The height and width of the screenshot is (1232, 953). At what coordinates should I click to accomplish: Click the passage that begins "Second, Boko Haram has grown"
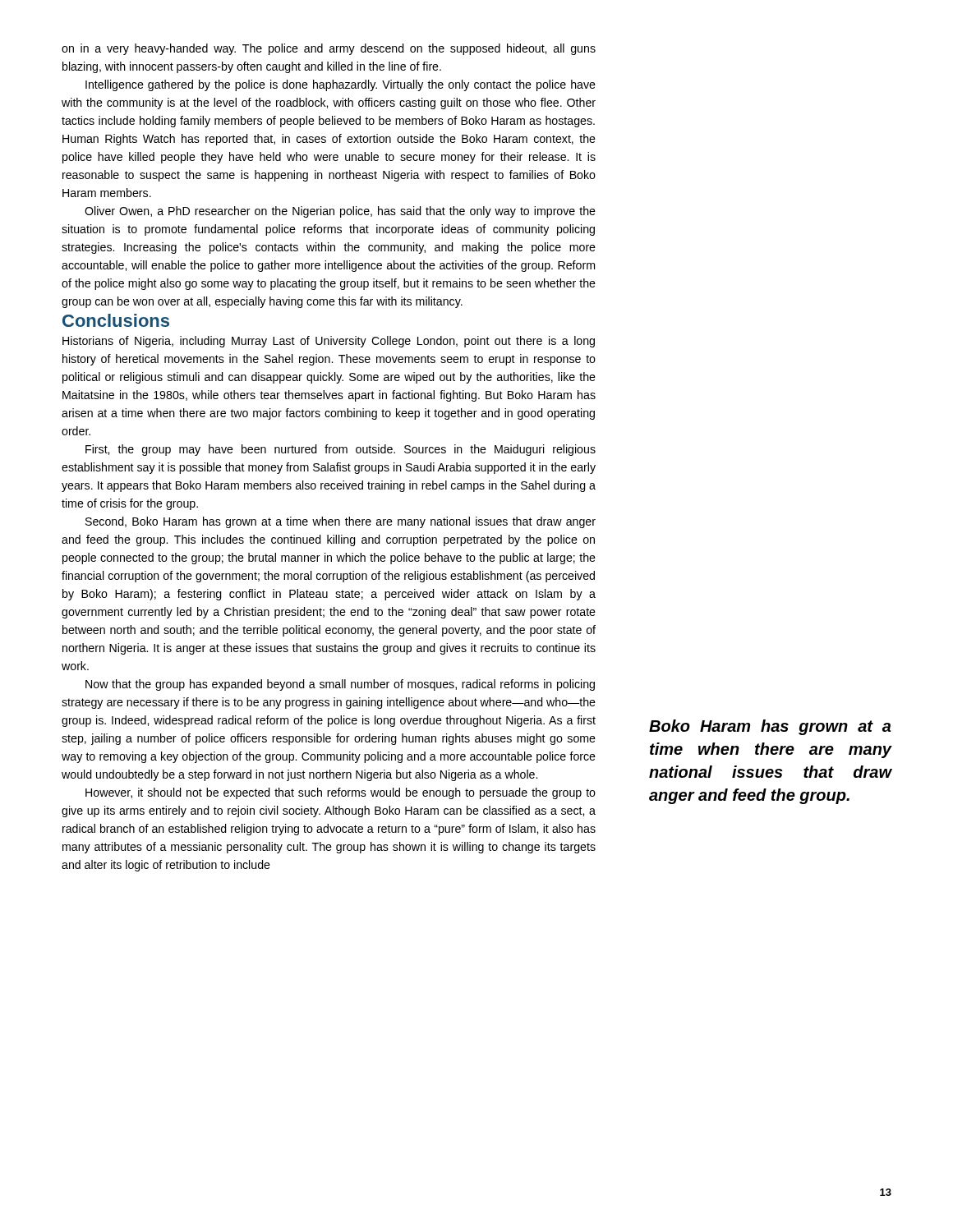[329, 594]
